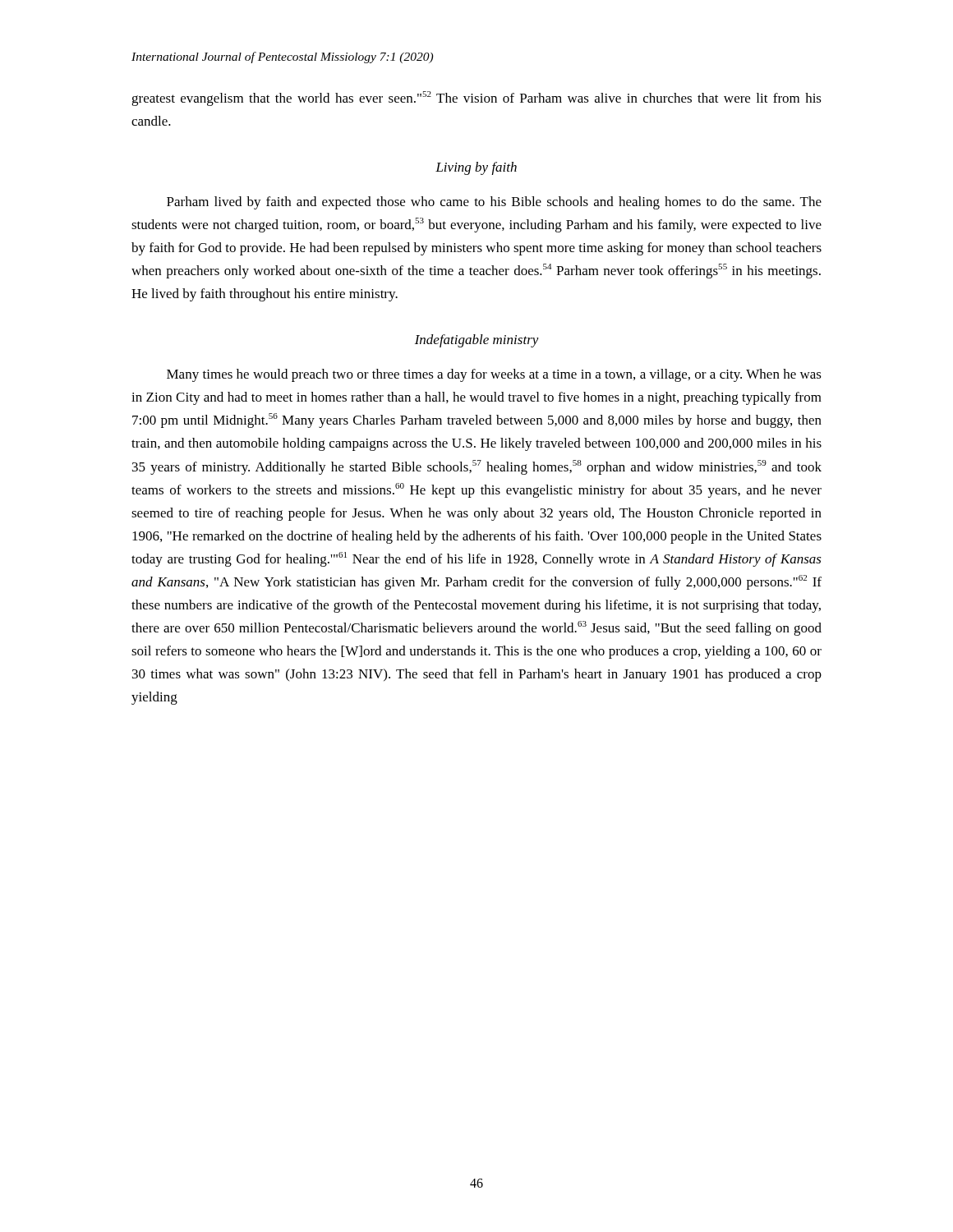Navigate to the text starting "Many times he would preach two or"

coord(476,536)
